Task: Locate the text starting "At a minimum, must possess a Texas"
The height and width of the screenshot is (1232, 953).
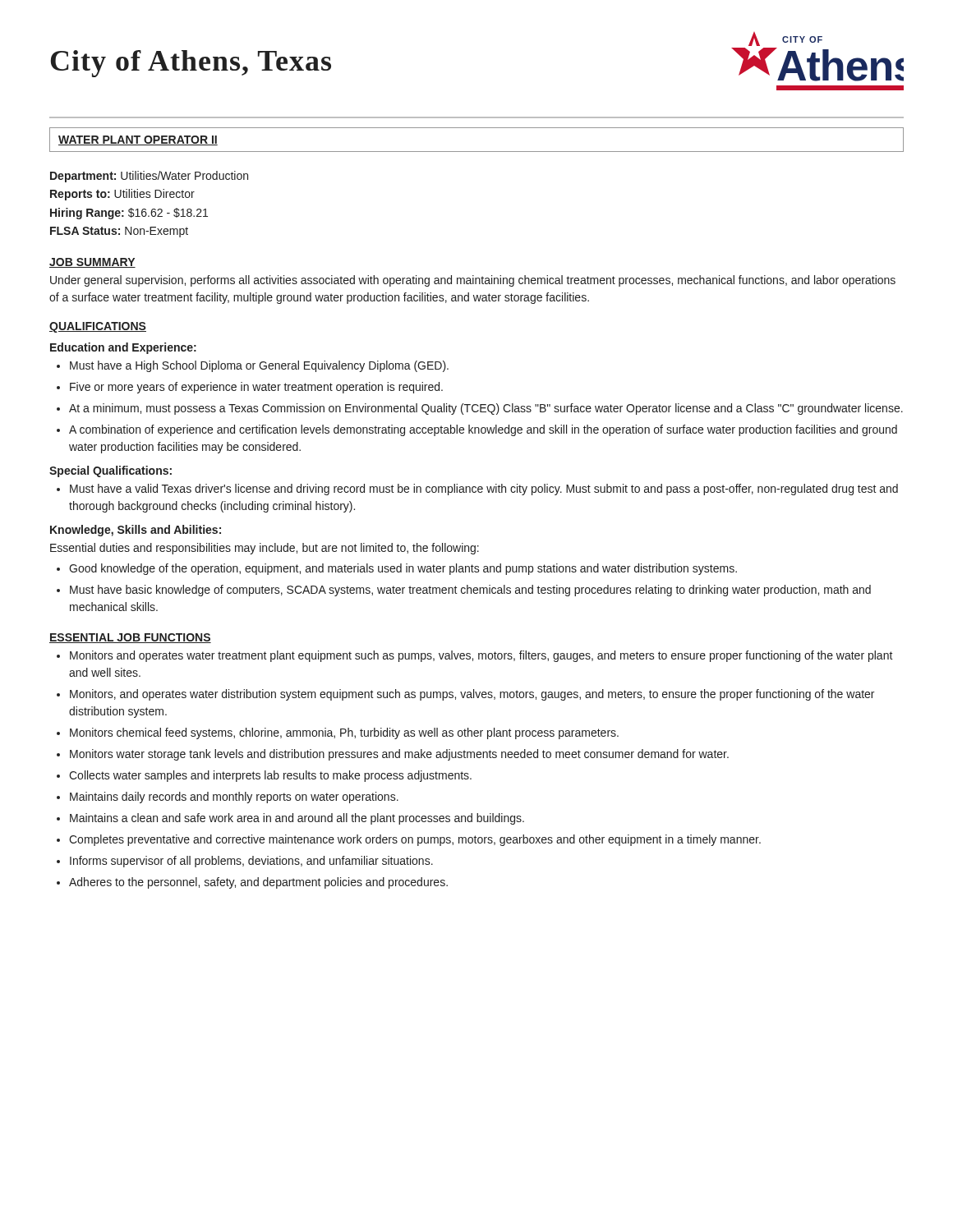Action: (486, 408)
